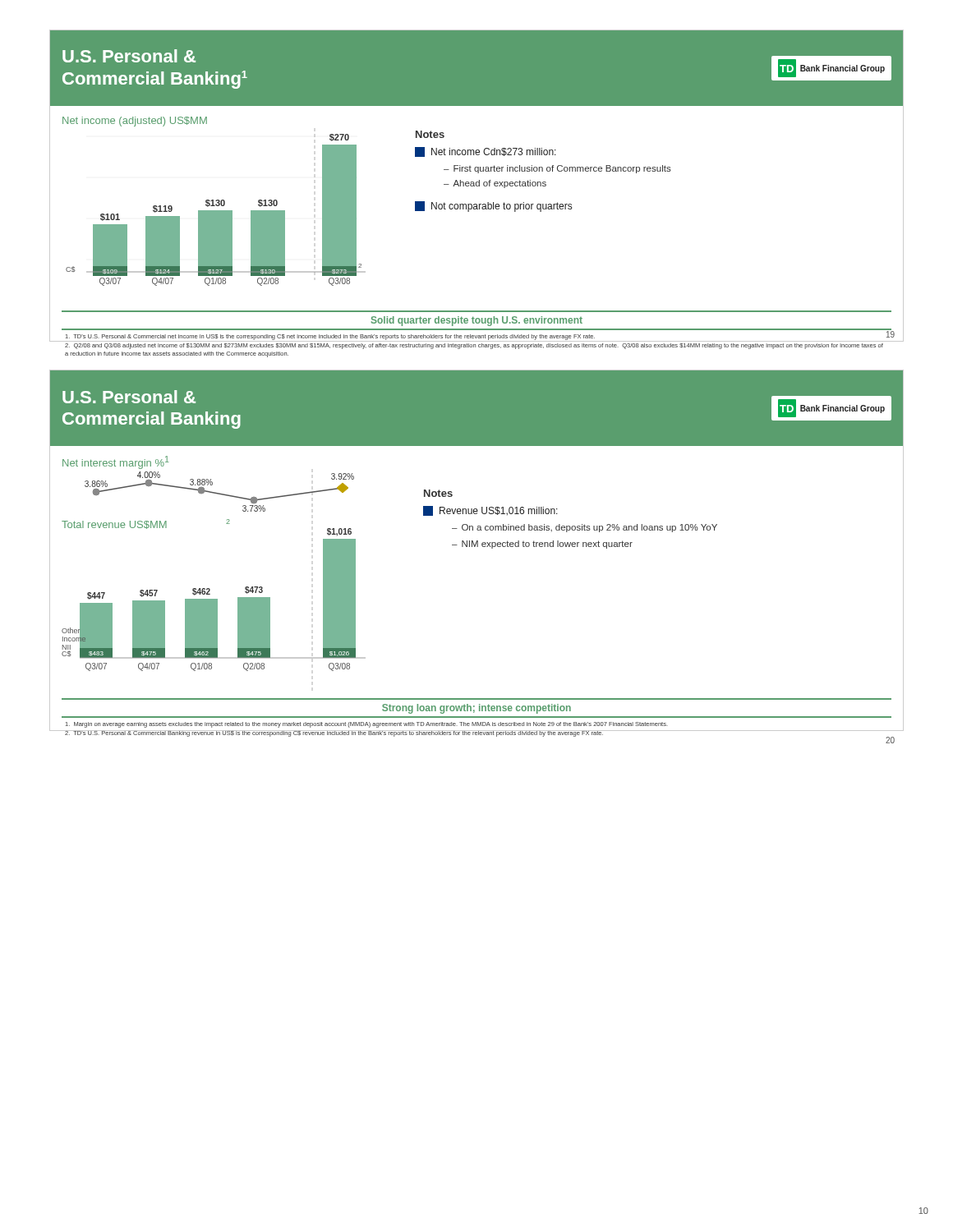Point to "Net income (adjusted) US$MM"

pos(135,120)
